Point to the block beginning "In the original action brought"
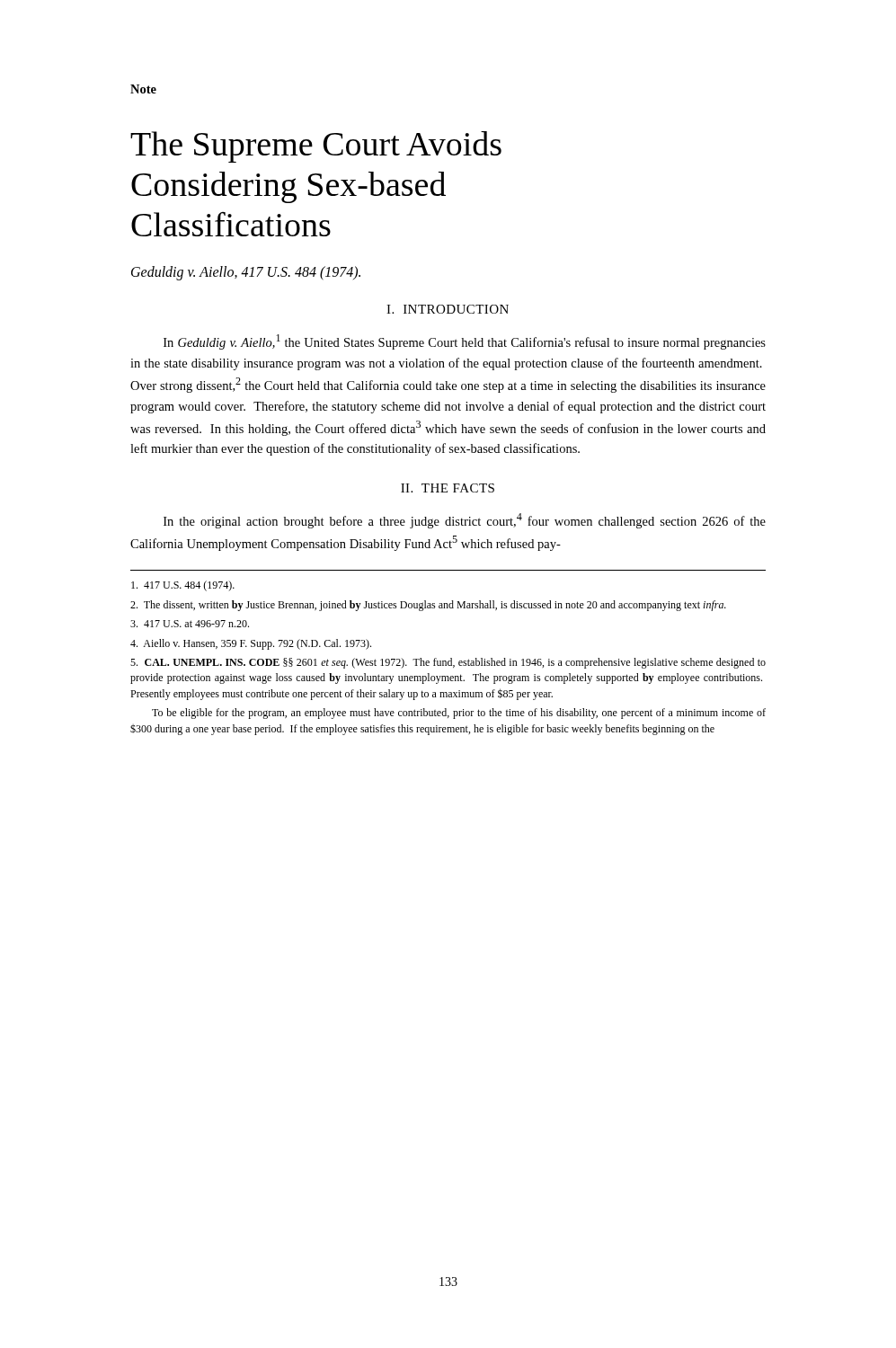Screen dimensions: 1348x896 click(448, 531)
